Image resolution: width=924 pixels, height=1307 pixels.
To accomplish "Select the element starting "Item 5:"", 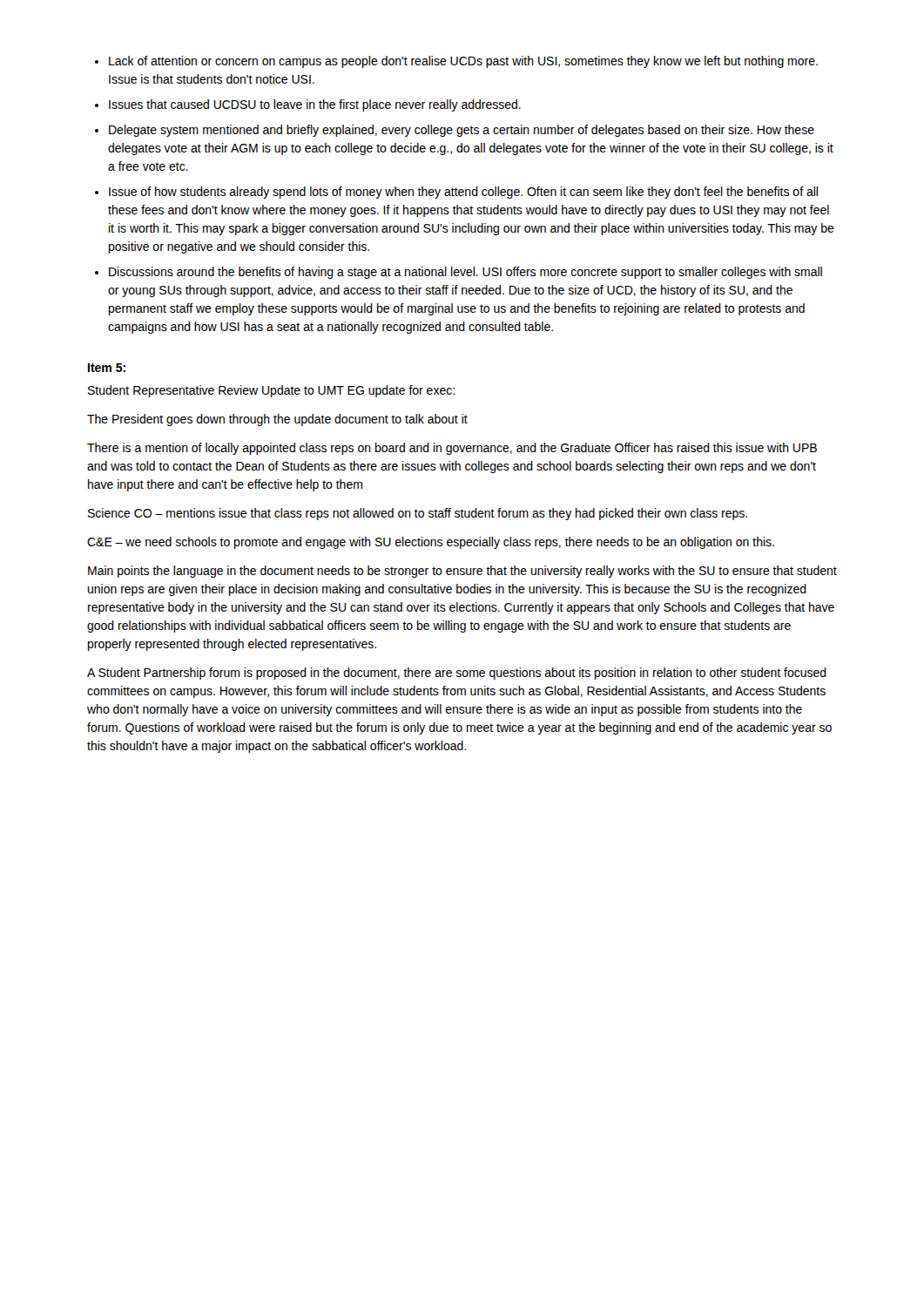I will pyautogui.click(x=107, y=368).
